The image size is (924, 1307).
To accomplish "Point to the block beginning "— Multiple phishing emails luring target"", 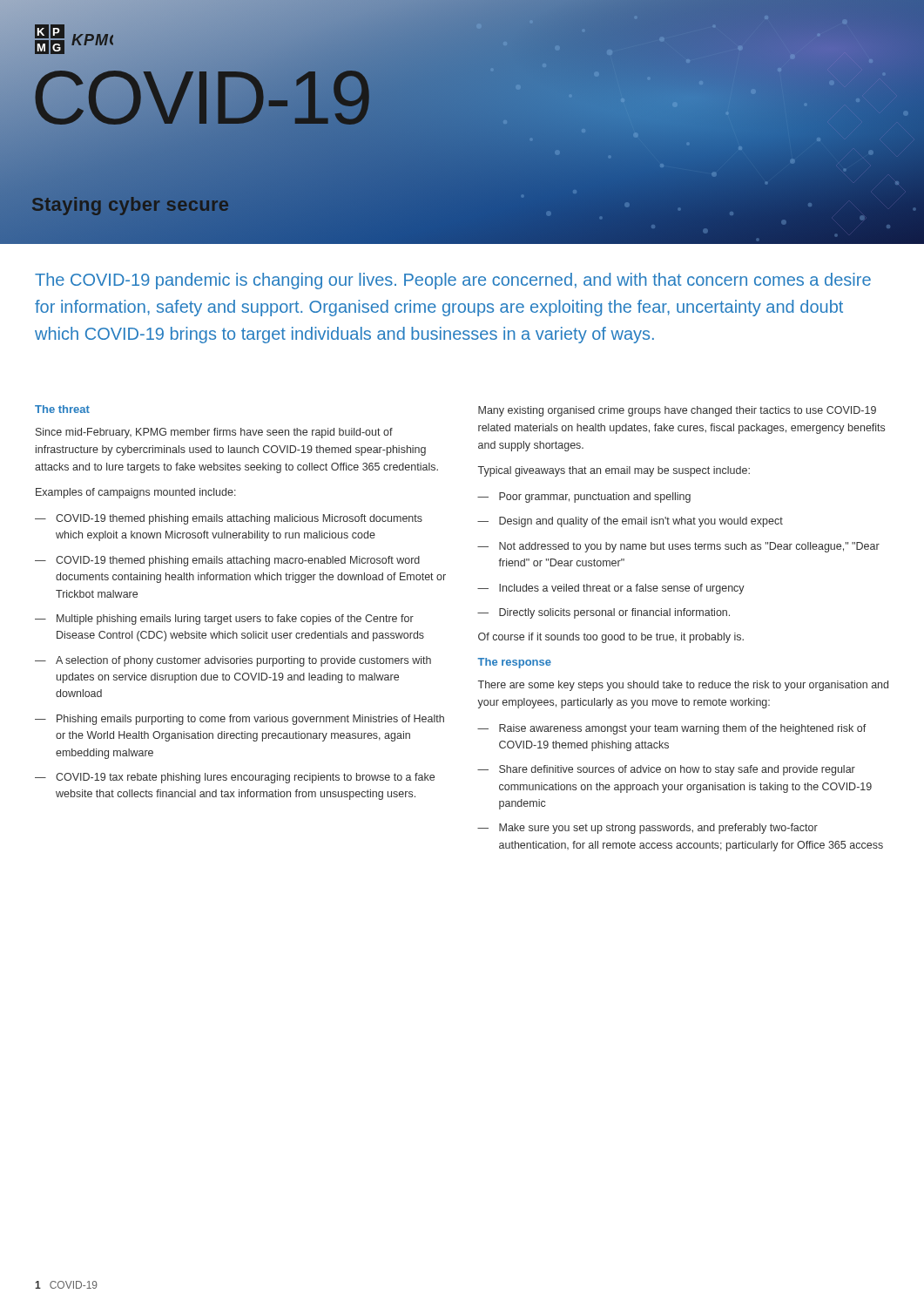I will (x=241, y=628).
